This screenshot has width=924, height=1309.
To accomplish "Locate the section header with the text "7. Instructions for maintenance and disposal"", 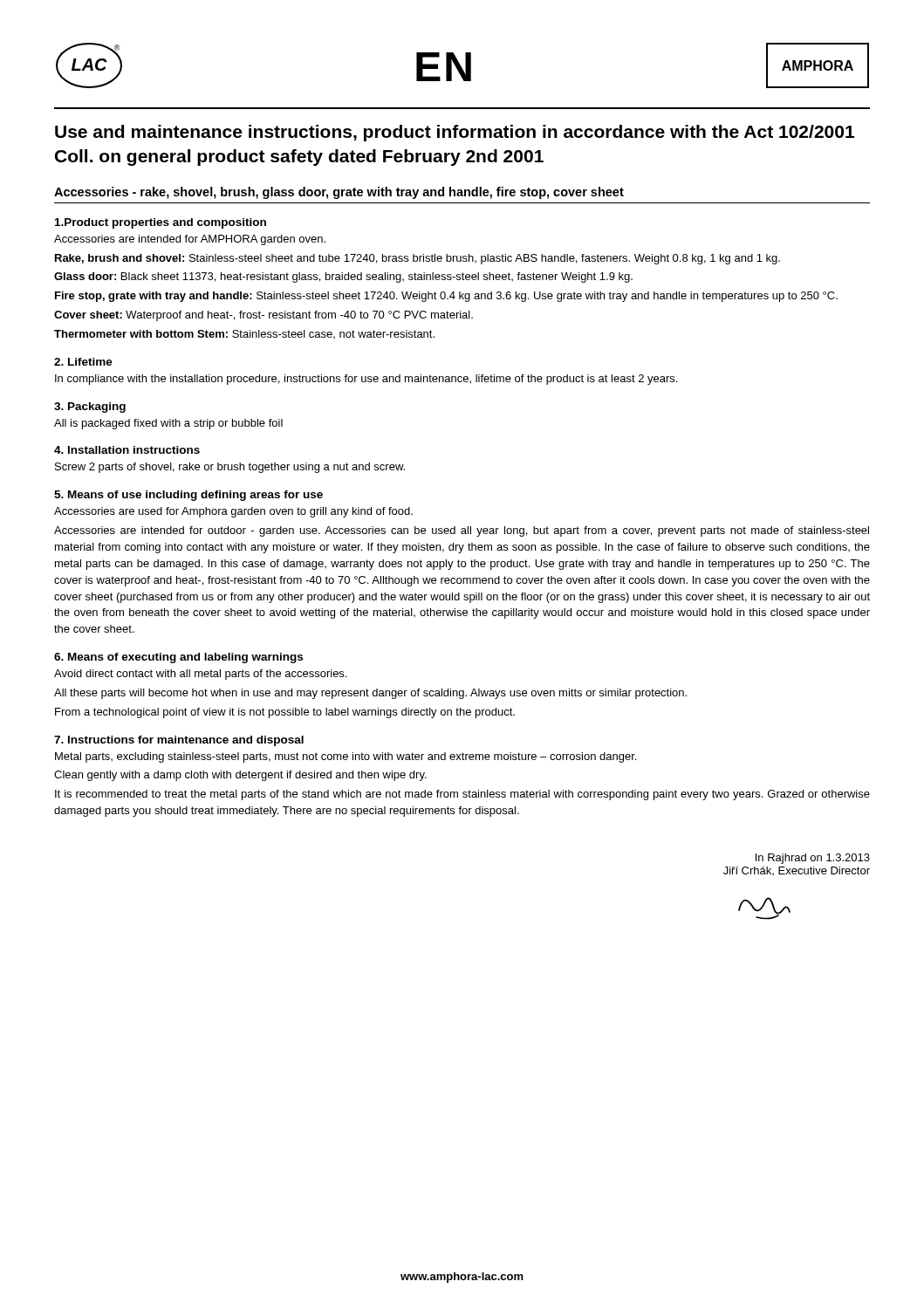I will pyautogui.click(x=179, y=739).
